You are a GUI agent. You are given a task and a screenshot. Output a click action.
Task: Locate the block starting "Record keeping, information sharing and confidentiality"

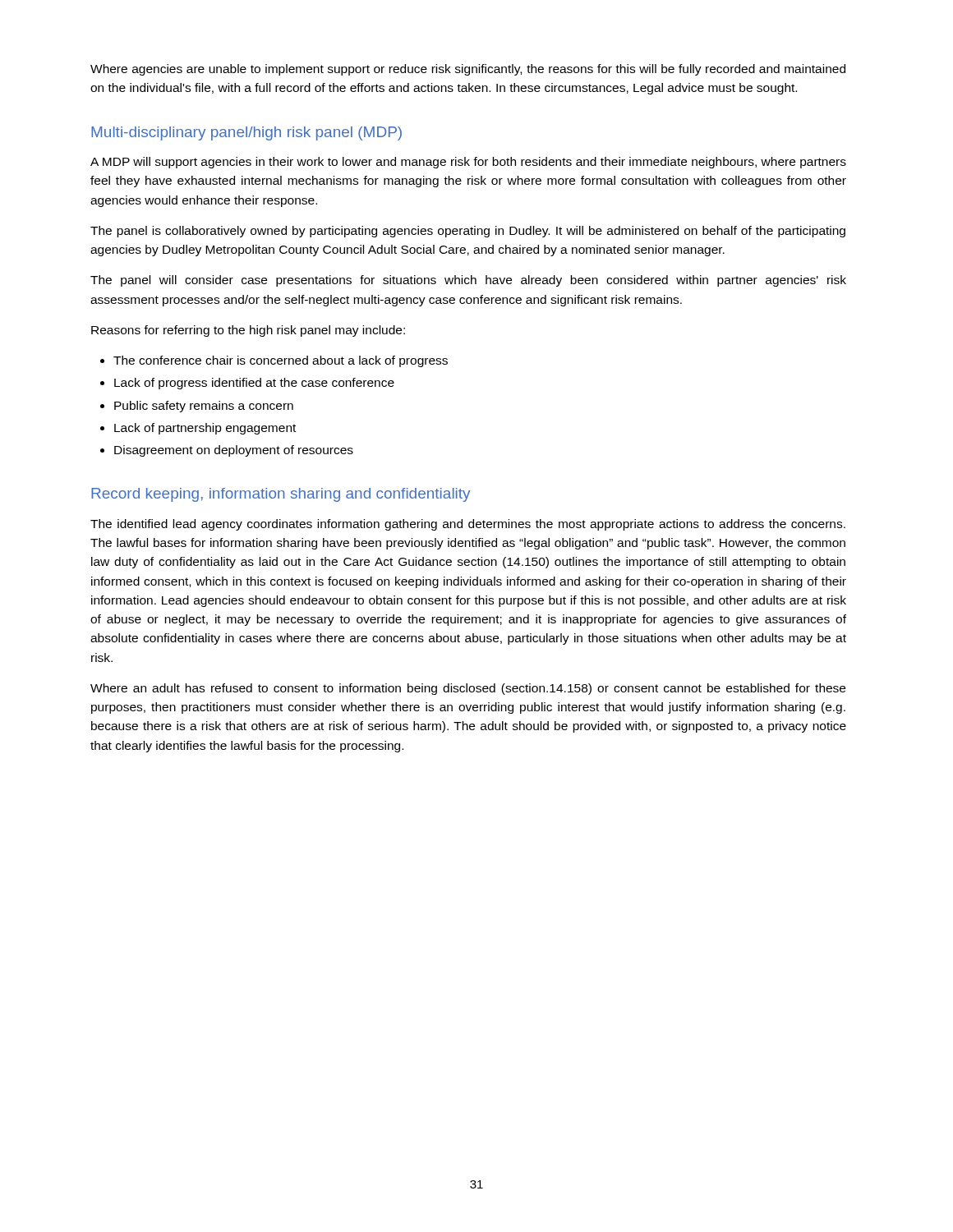pyautogui.click(x=468, y=494)
